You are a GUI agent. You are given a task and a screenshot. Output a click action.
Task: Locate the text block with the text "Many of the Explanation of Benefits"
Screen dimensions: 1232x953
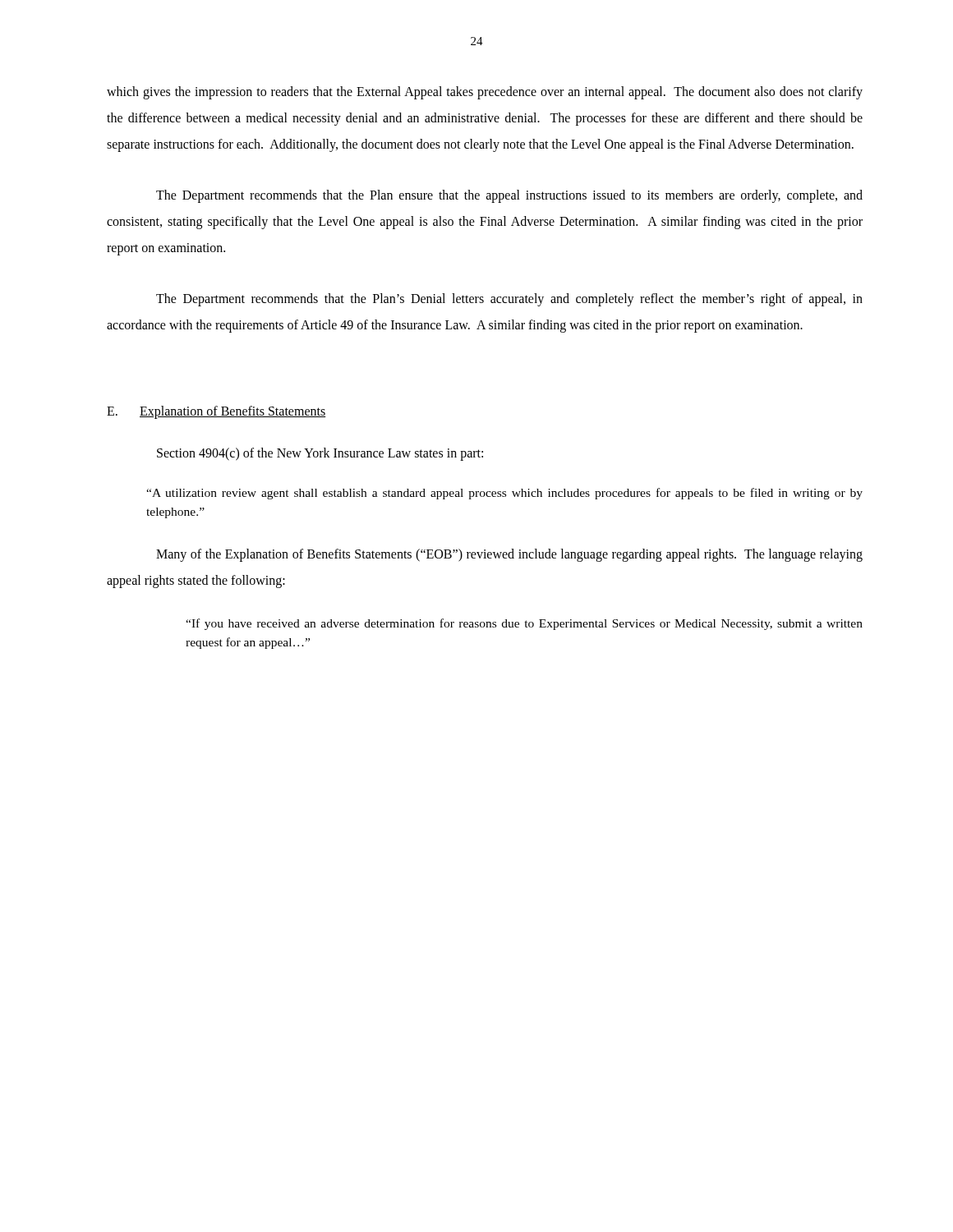(x=485, y=567)
